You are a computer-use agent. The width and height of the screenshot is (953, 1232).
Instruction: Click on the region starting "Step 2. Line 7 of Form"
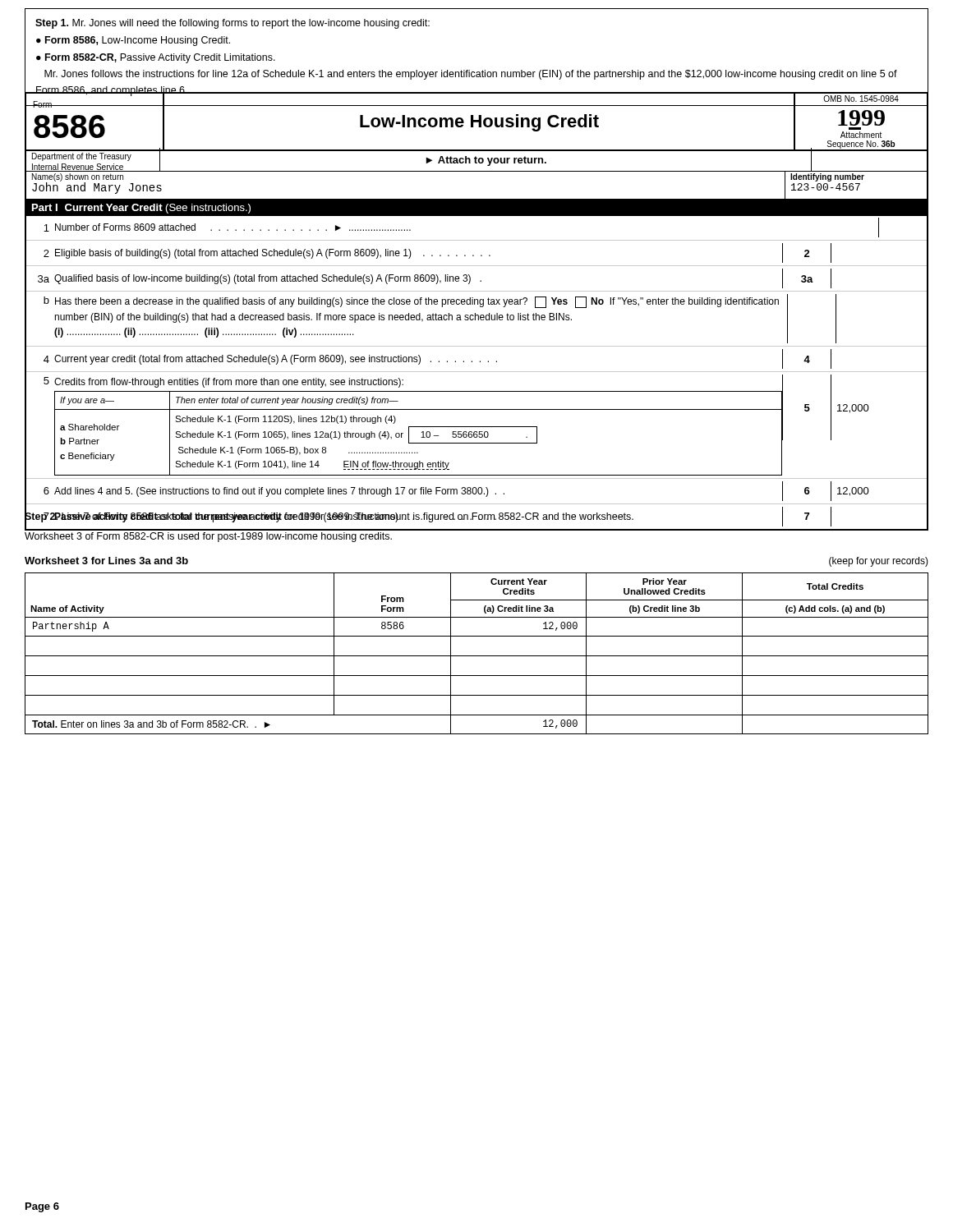click(476, 527)
